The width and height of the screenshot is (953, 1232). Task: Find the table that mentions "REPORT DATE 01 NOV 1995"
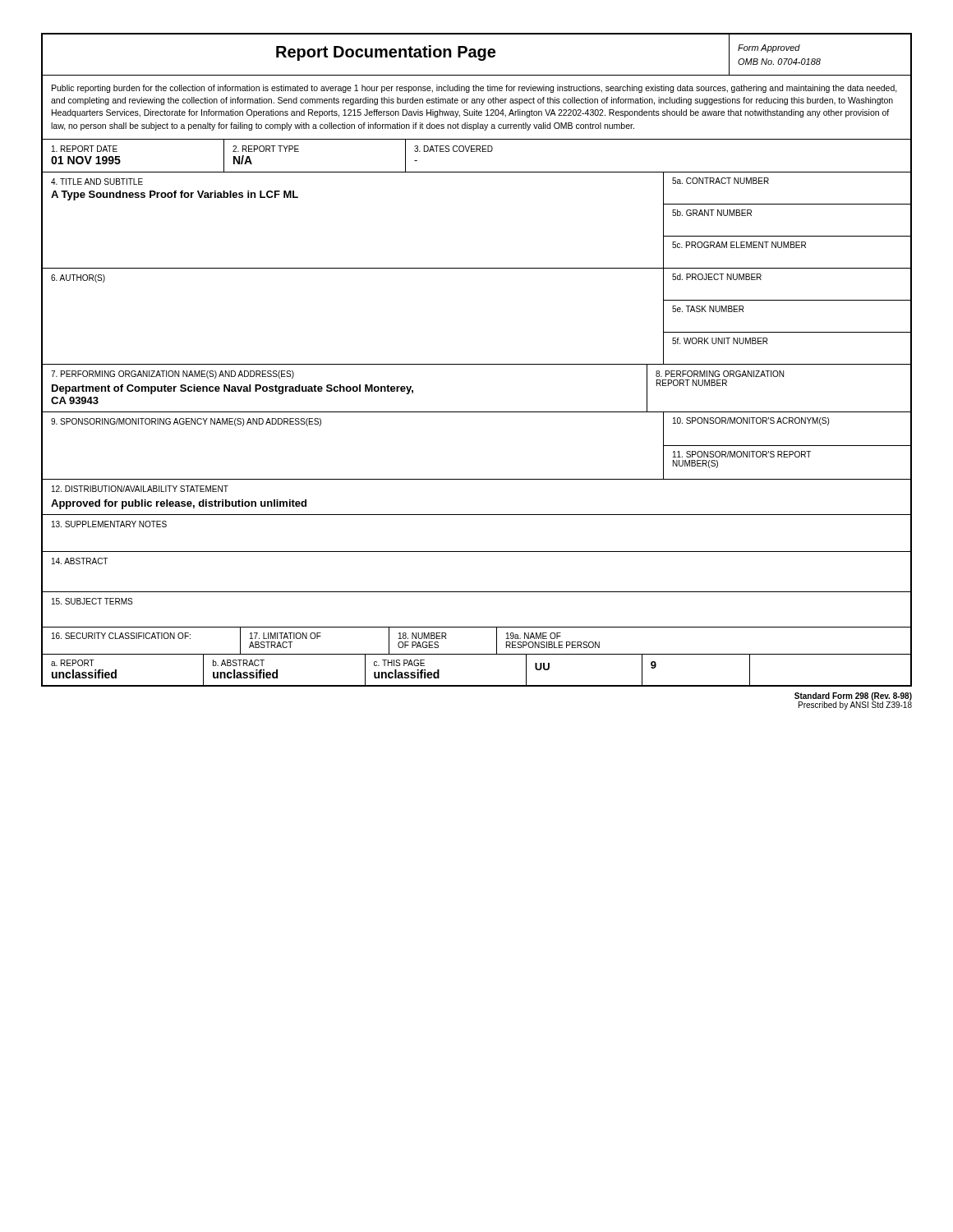pos(476,156)
